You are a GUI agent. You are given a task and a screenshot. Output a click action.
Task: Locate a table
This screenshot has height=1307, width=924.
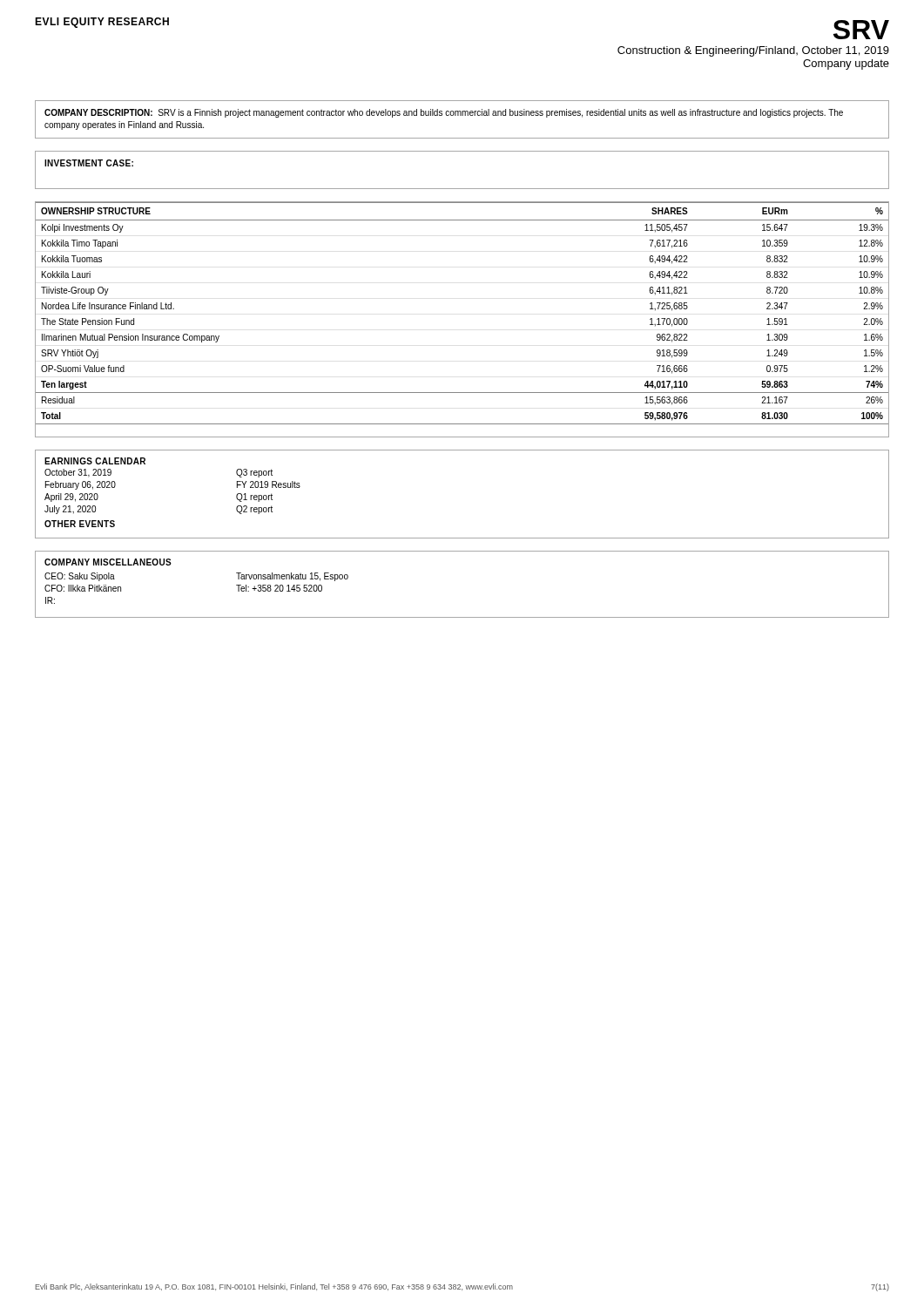pos(462,319)
